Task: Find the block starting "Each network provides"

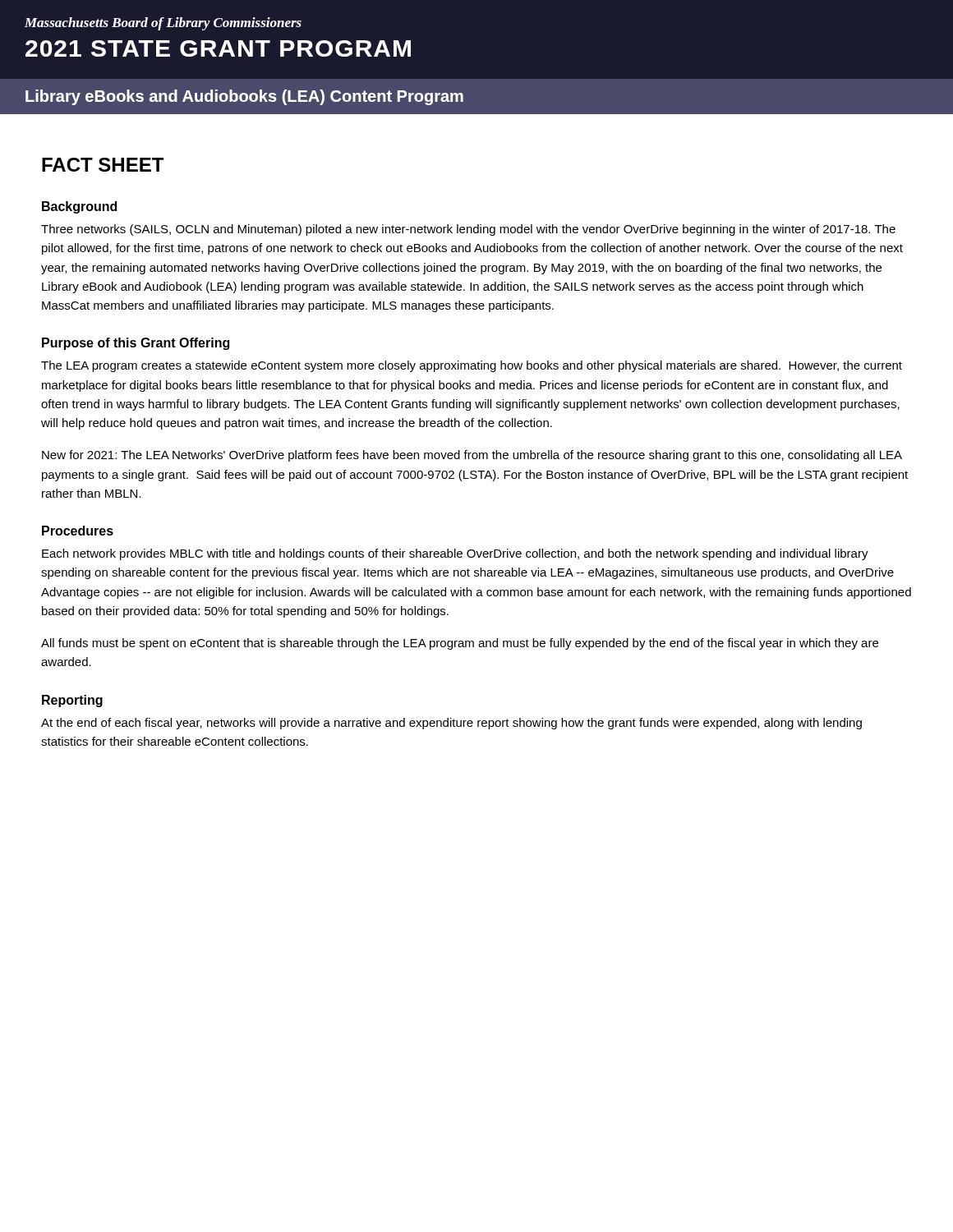Action: (476, 582)
